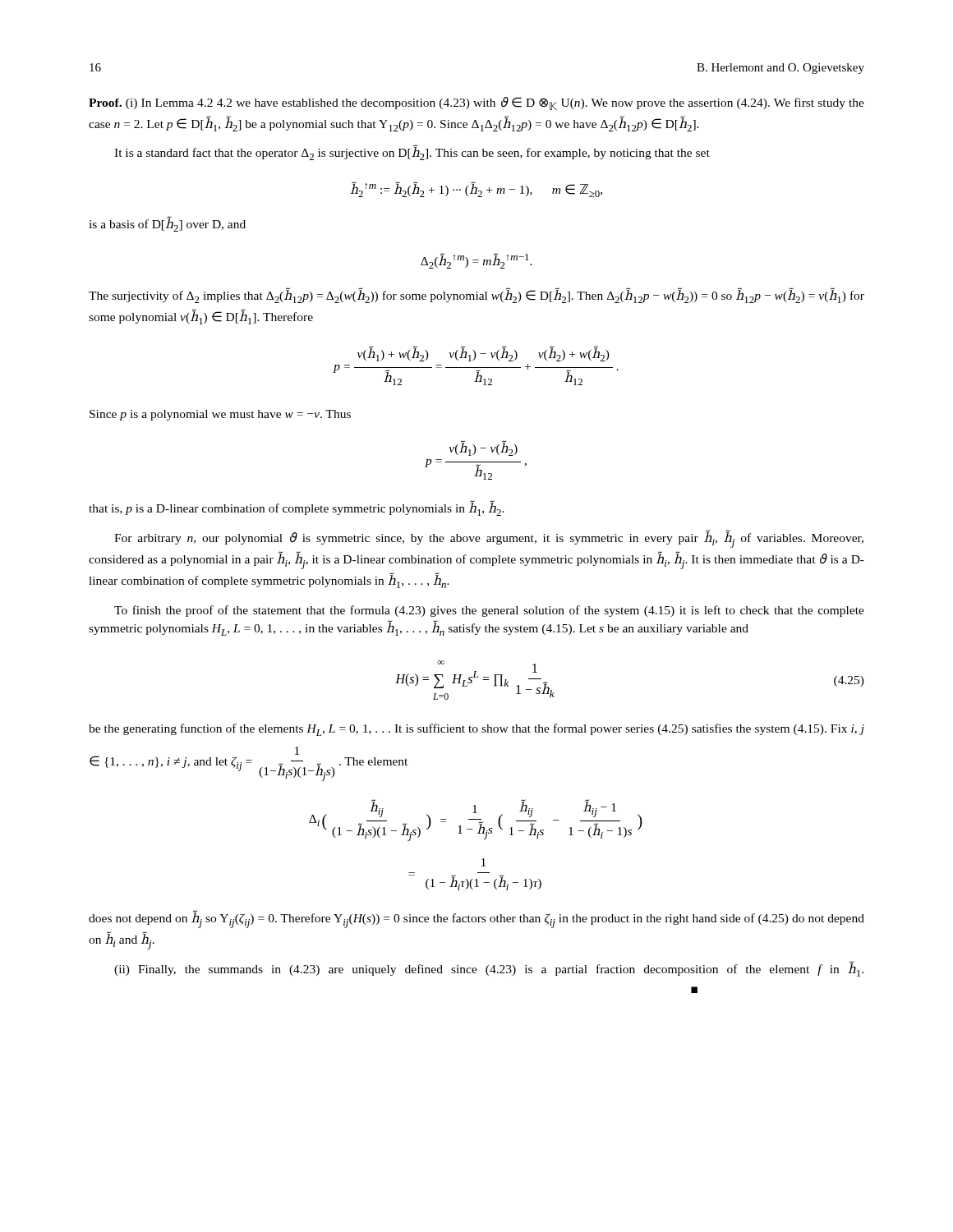953x1232 pixels.
Task: Locate the text block with the text "To finish the proof of the statement that"
Action: (476, 621)
